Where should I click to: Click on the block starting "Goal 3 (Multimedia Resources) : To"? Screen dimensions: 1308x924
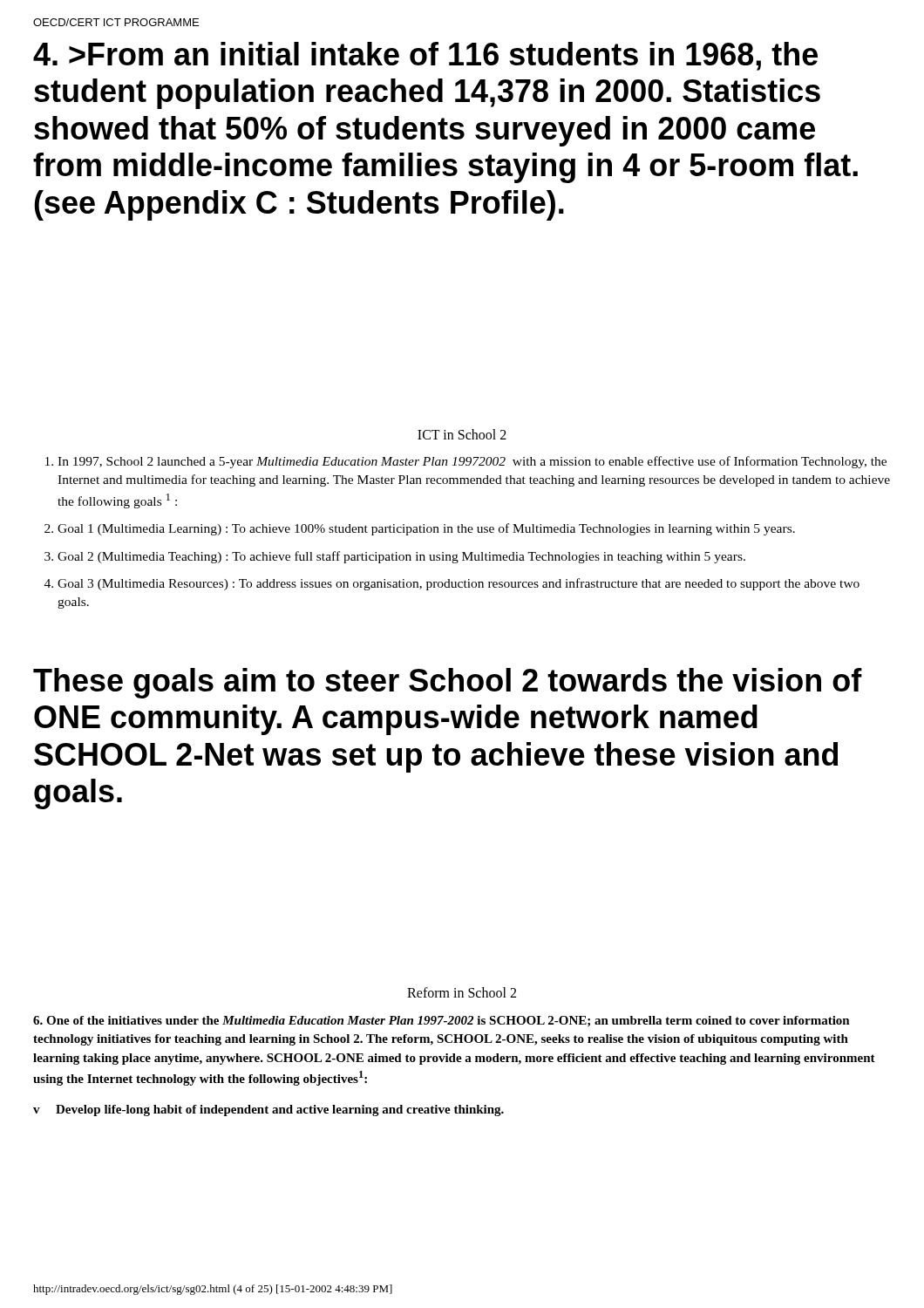pos(459,592)
